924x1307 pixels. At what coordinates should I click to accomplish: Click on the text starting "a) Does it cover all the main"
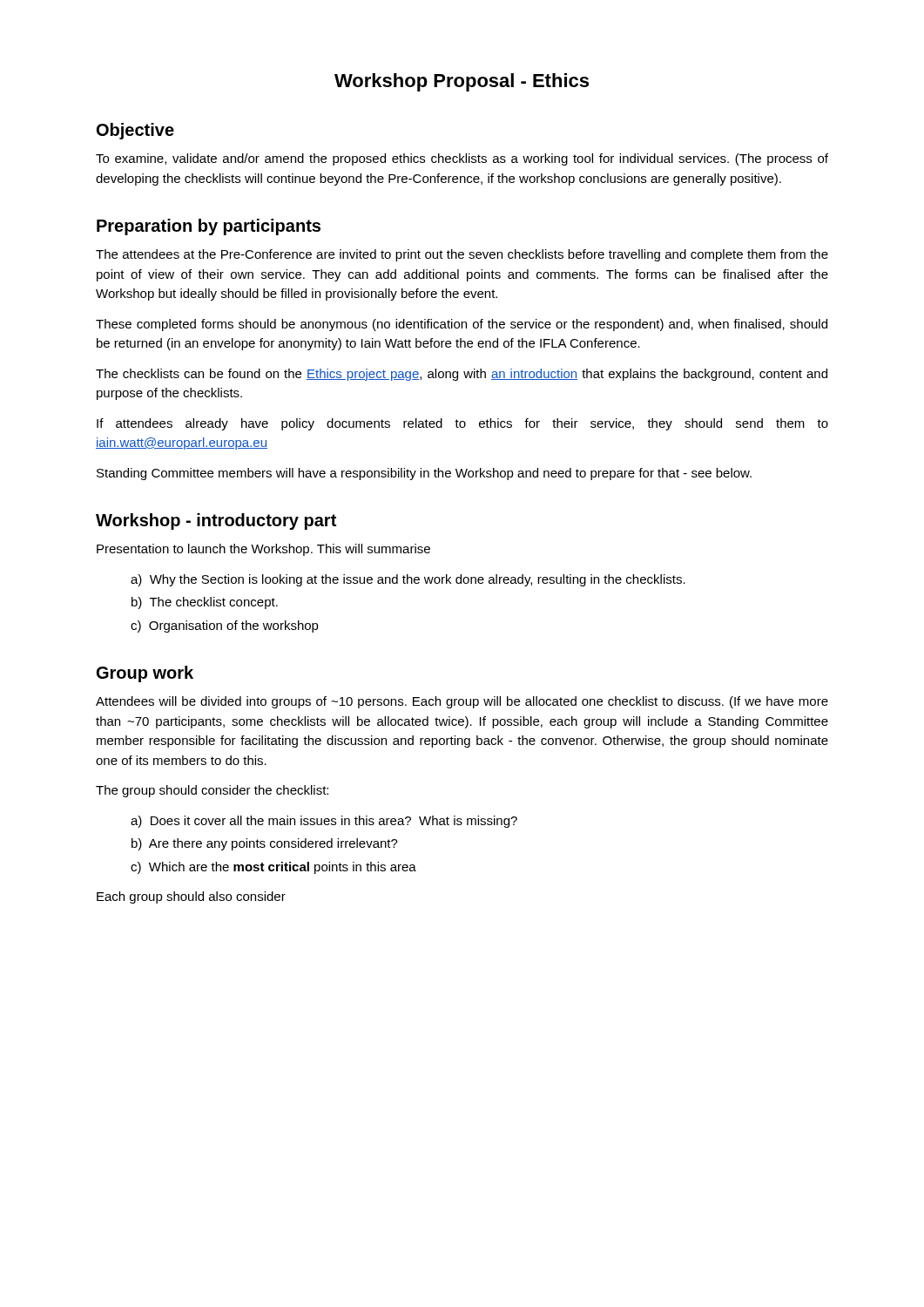(324, 820)
